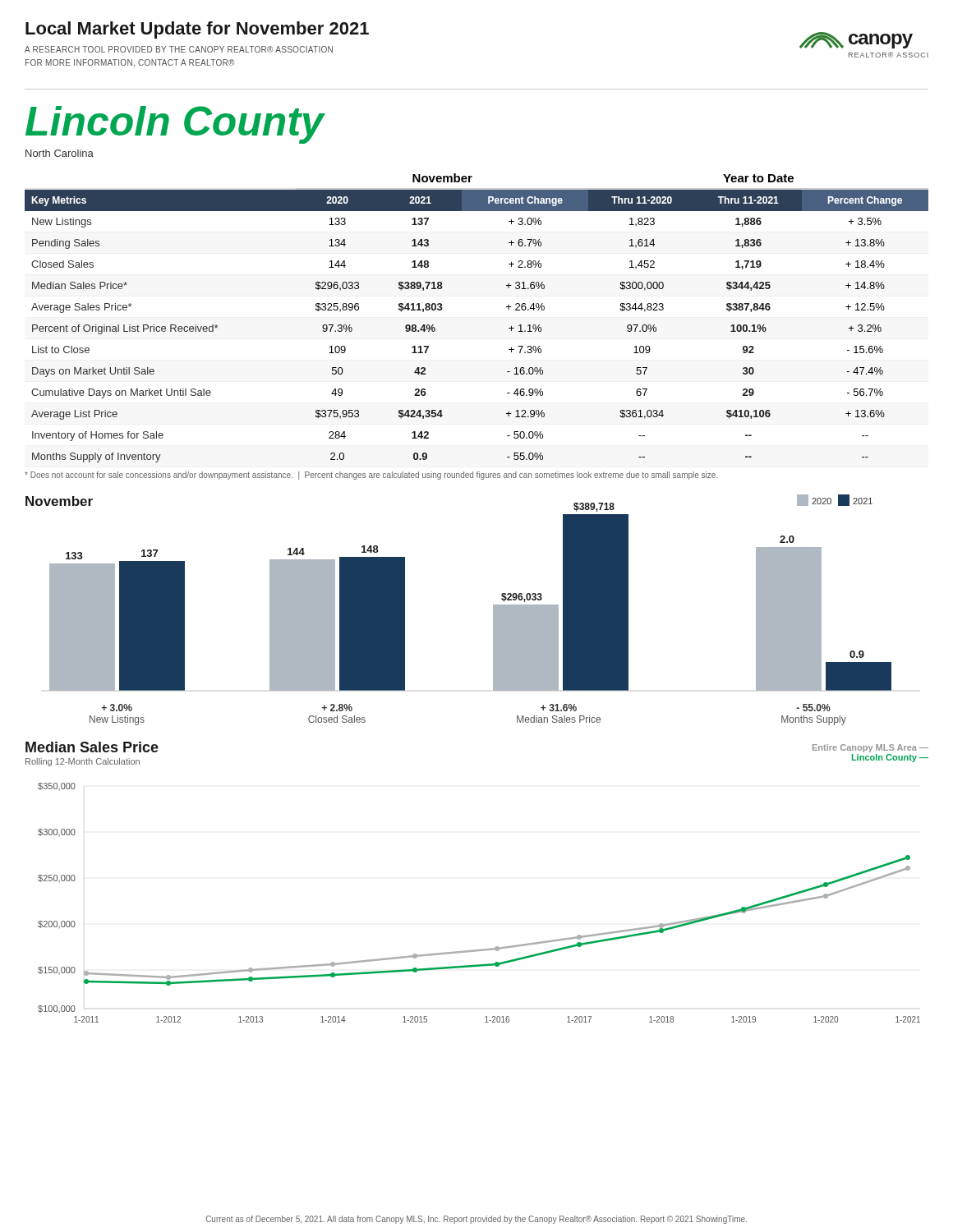
Task: Find the title with the text "Lincoln County"
Action: (x=174, y=122)
